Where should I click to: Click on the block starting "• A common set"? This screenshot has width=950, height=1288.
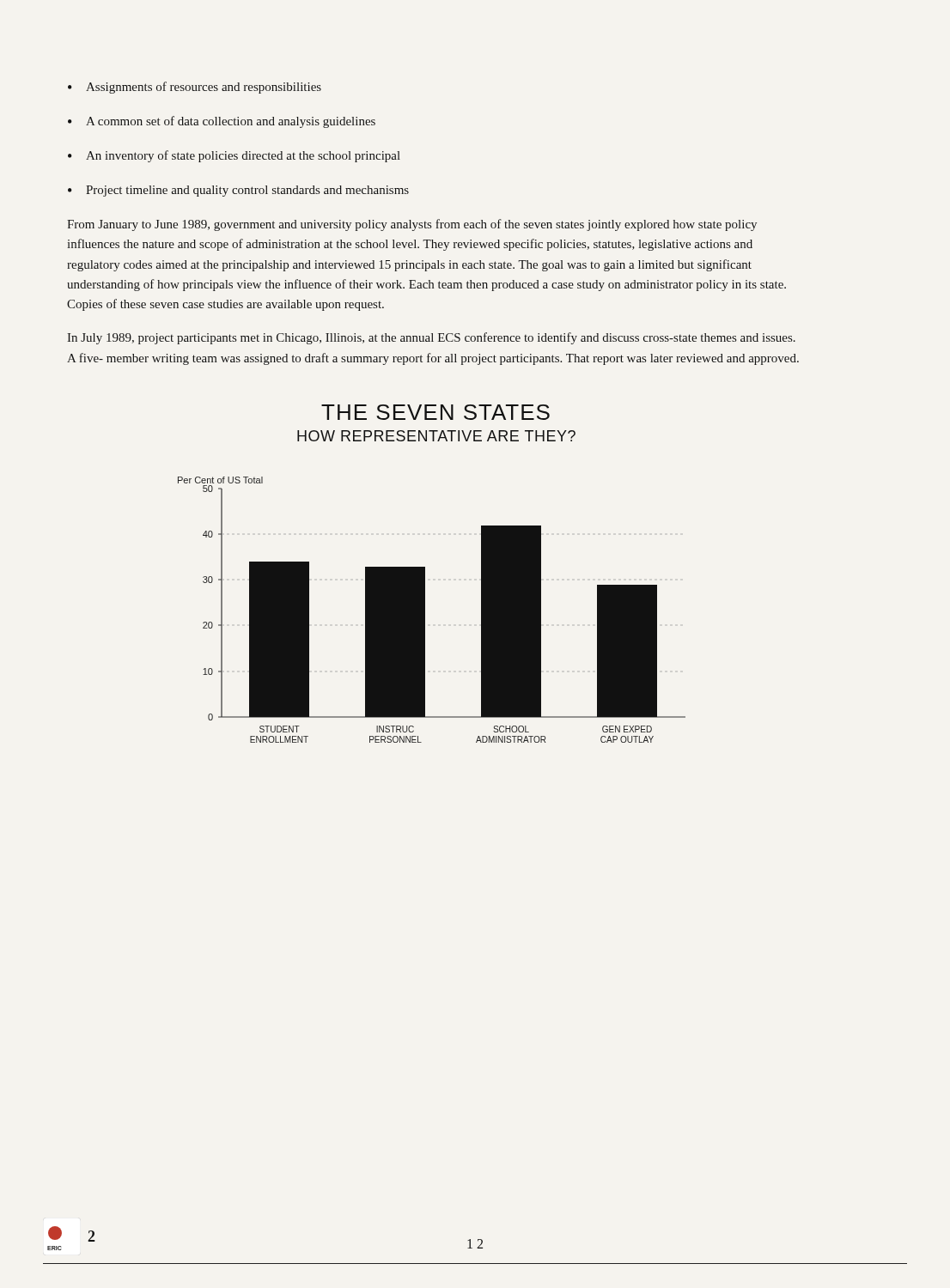click(x=222, y=122)
